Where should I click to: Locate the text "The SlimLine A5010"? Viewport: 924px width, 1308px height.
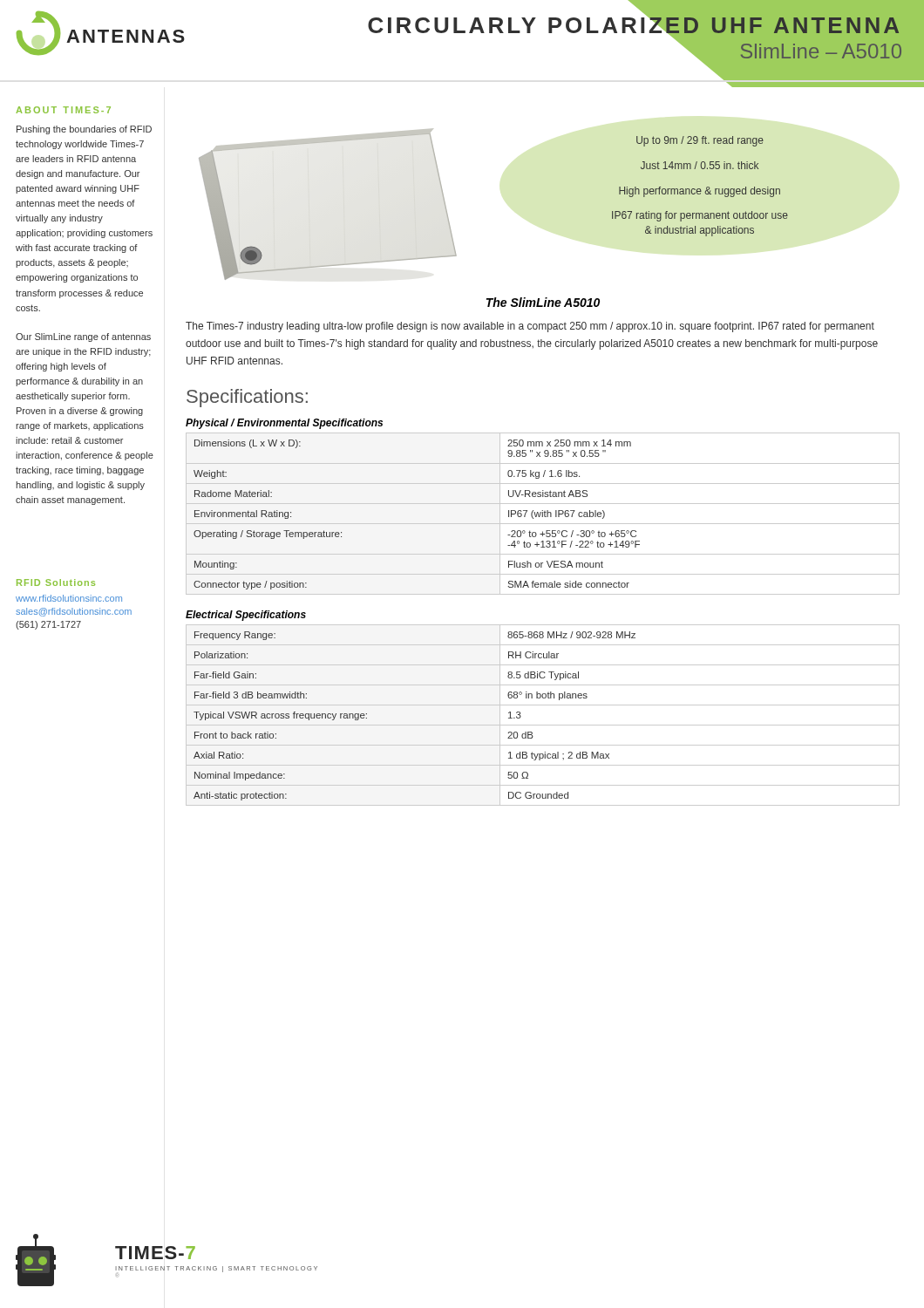tap(543, 303)
